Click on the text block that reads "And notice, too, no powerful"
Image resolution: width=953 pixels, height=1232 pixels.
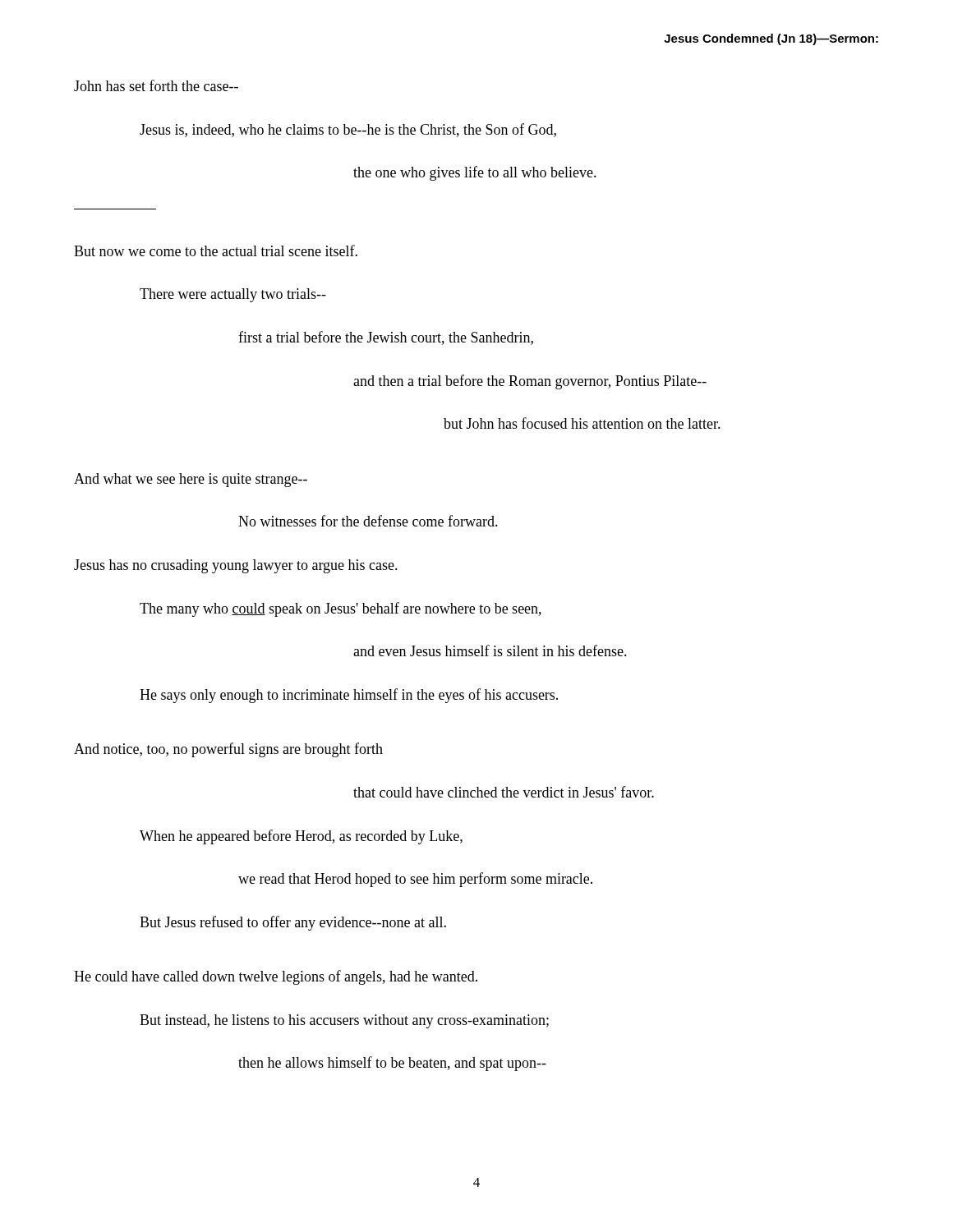tap(228, 749)
